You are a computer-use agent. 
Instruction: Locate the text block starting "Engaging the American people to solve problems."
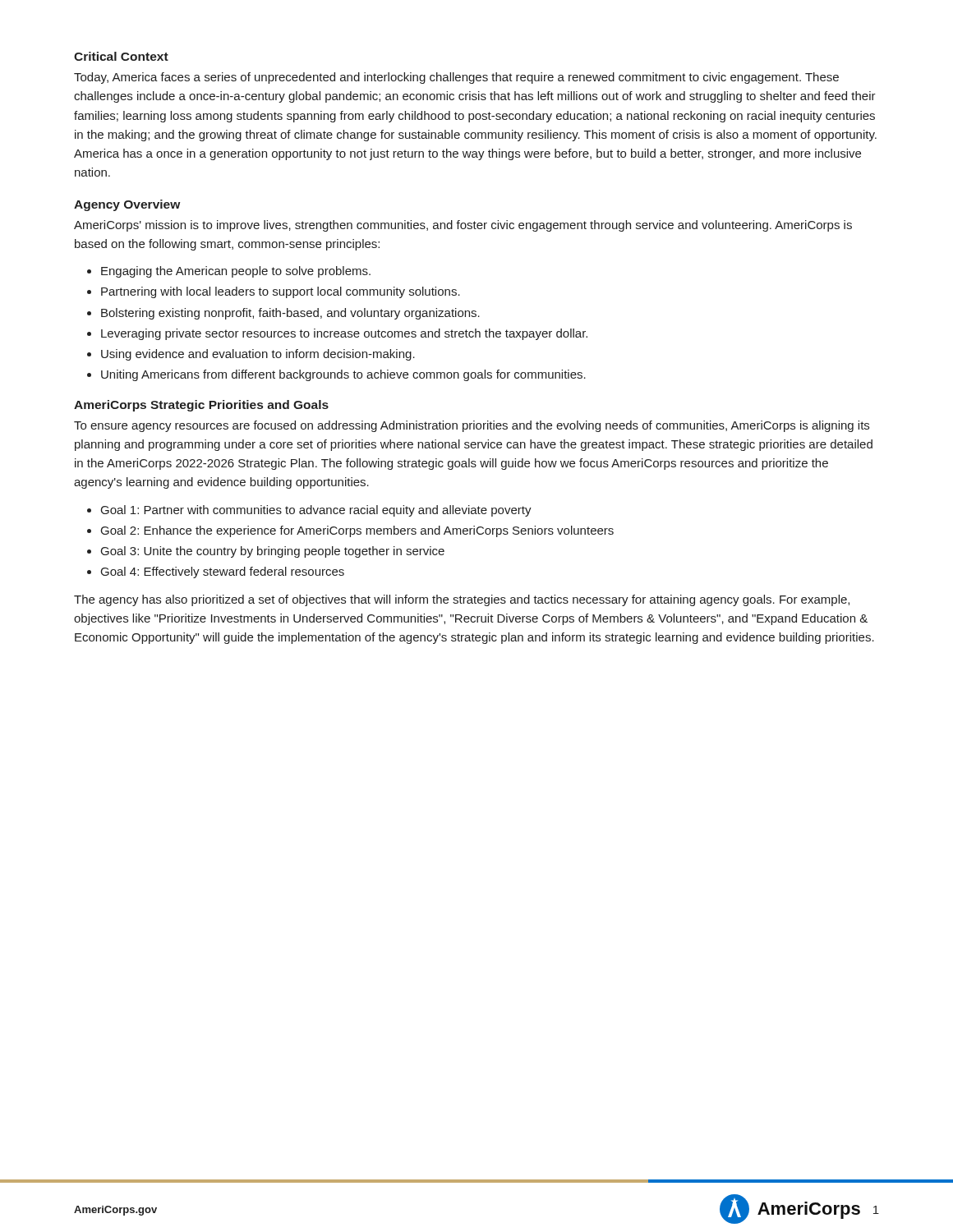pos(236,271)
